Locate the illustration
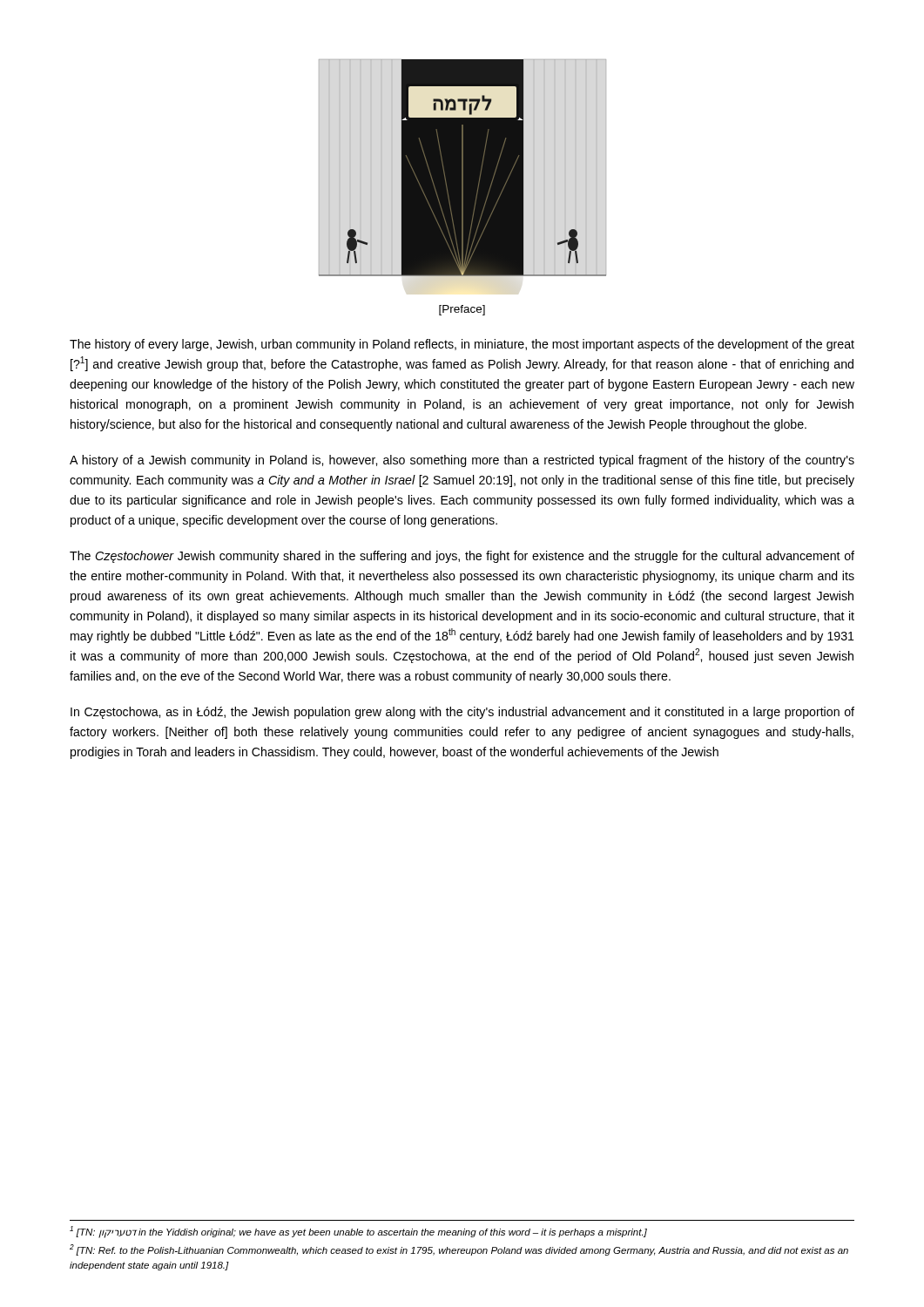Viewport: 924px width, 1307px height. point(462,174)
